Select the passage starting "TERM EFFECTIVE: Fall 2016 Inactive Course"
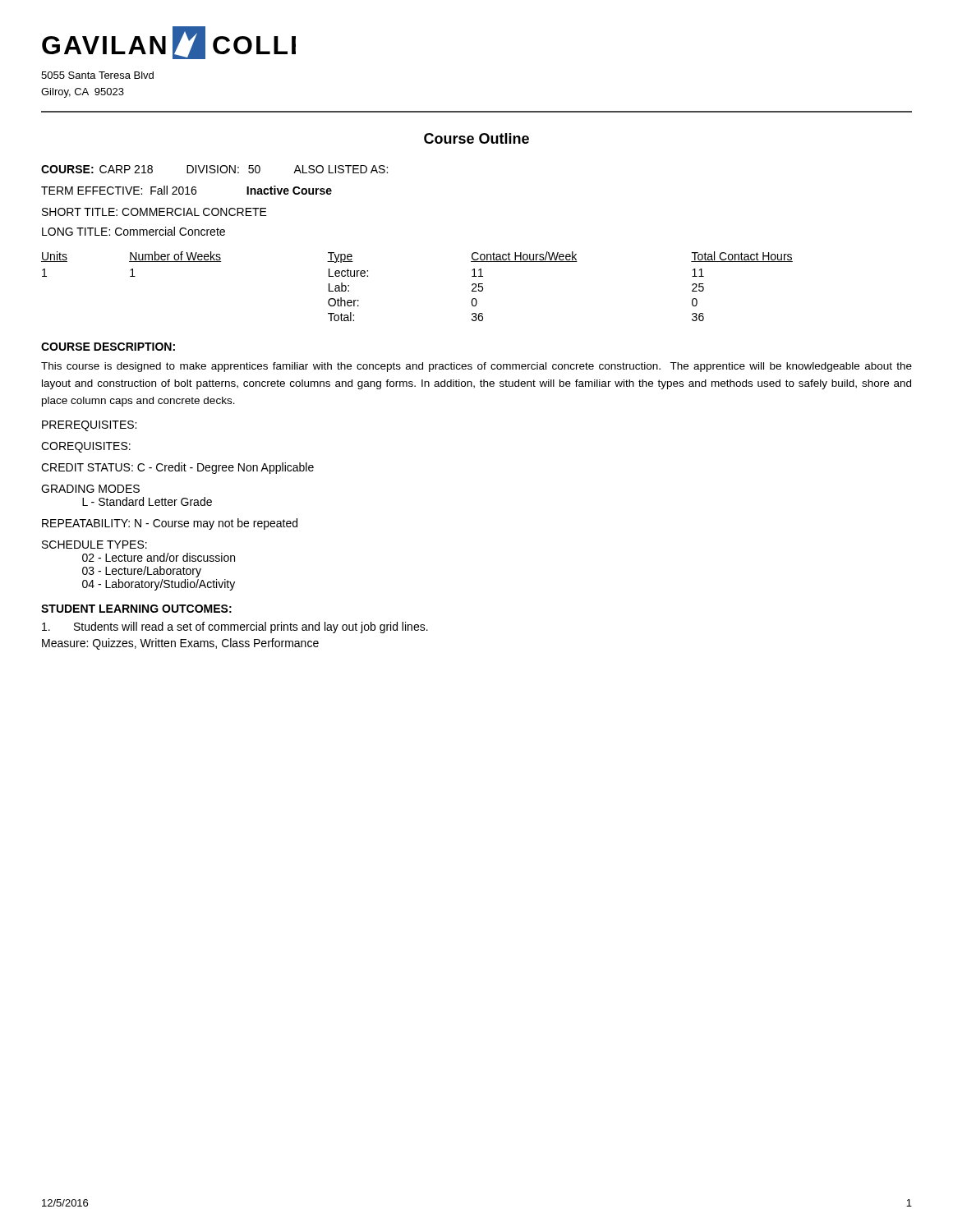The image size is (953, 1232). [x=187, y=191]
